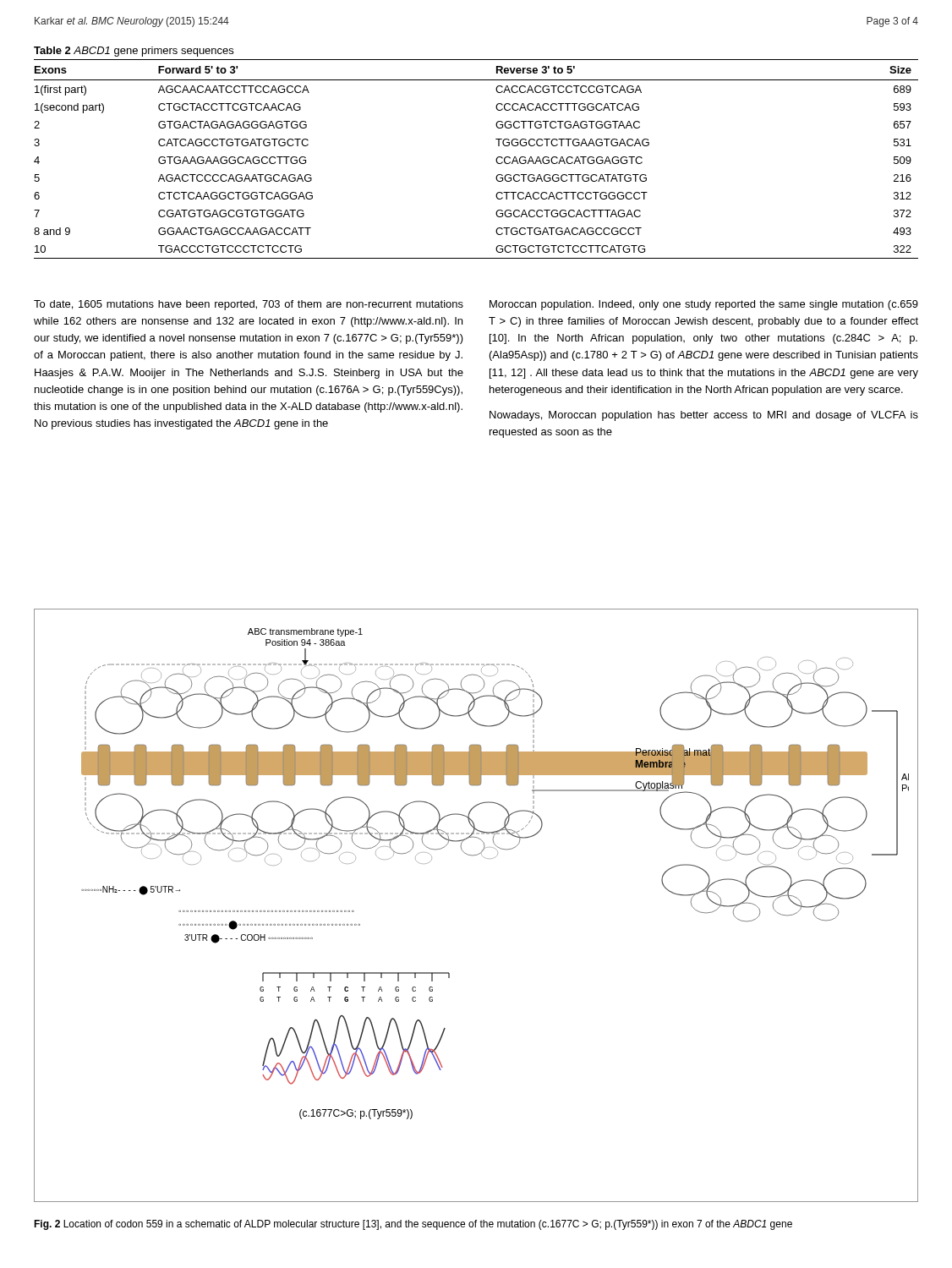The width and height of the screenshot is (952, 1268).
Task: Click on the illustration
Action: (476, 905)
